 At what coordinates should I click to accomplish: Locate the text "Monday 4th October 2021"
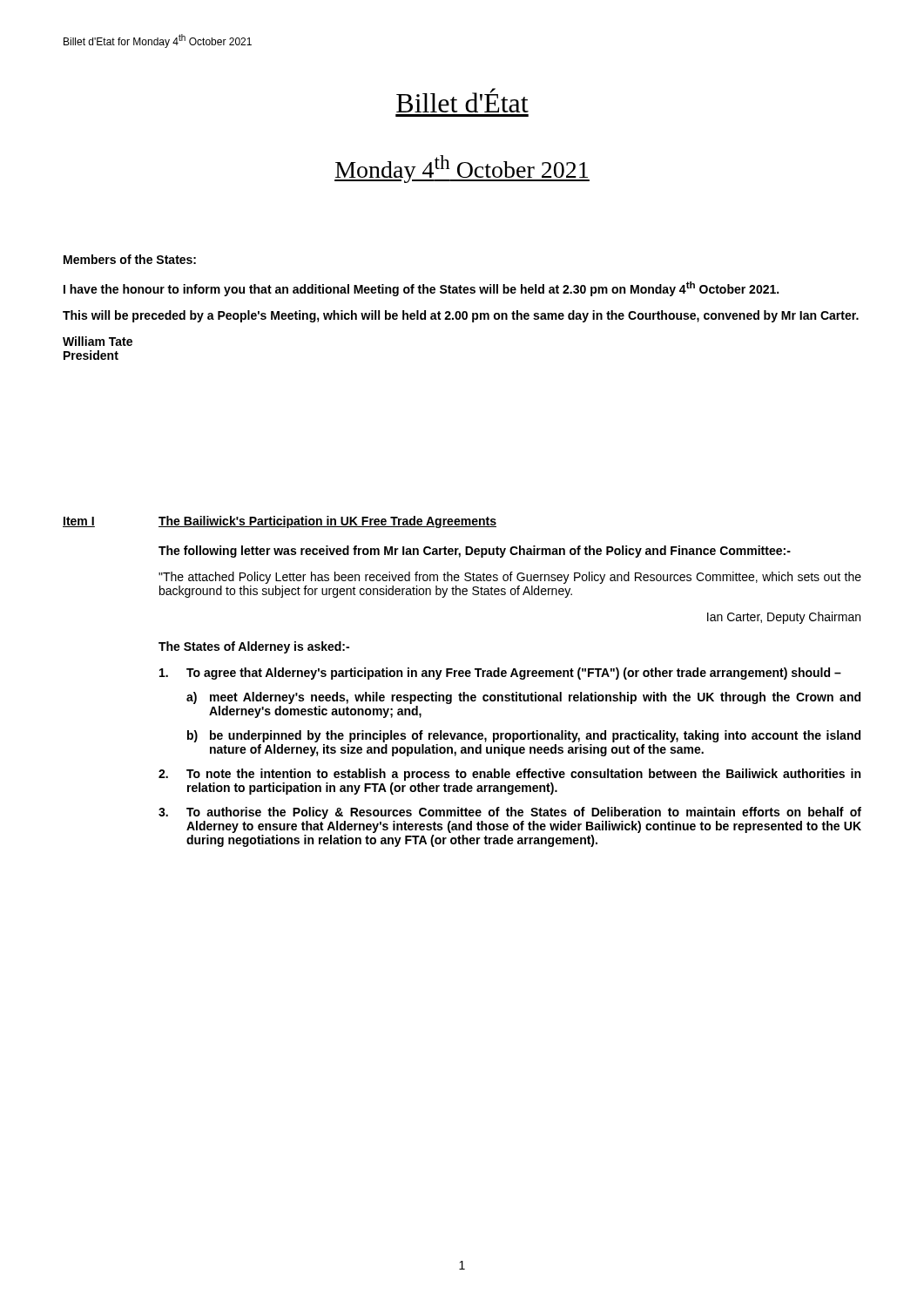pos(462,167)
